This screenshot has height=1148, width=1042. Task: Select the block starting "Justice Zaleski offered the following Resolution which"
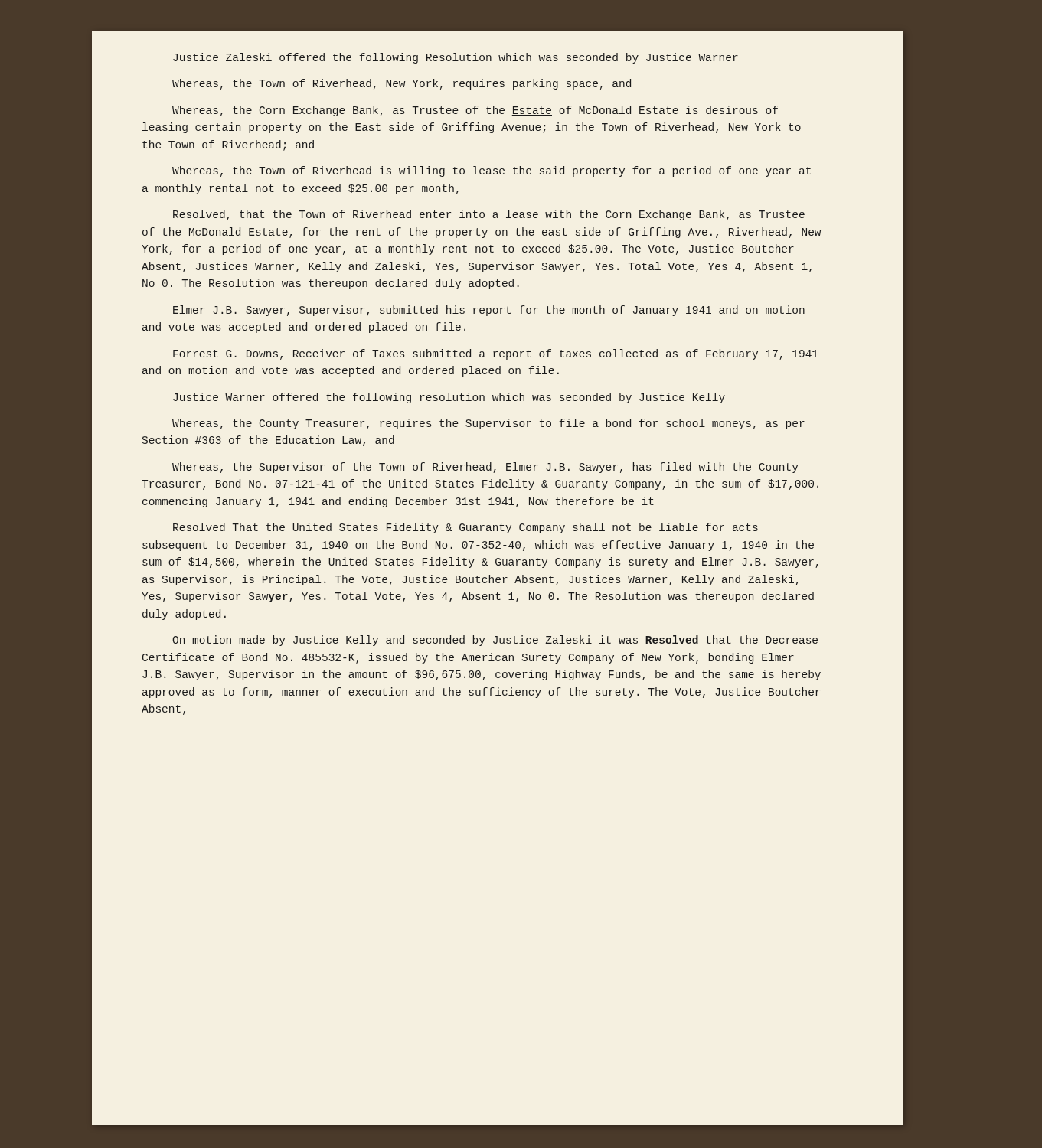click(x=455, y=58)
